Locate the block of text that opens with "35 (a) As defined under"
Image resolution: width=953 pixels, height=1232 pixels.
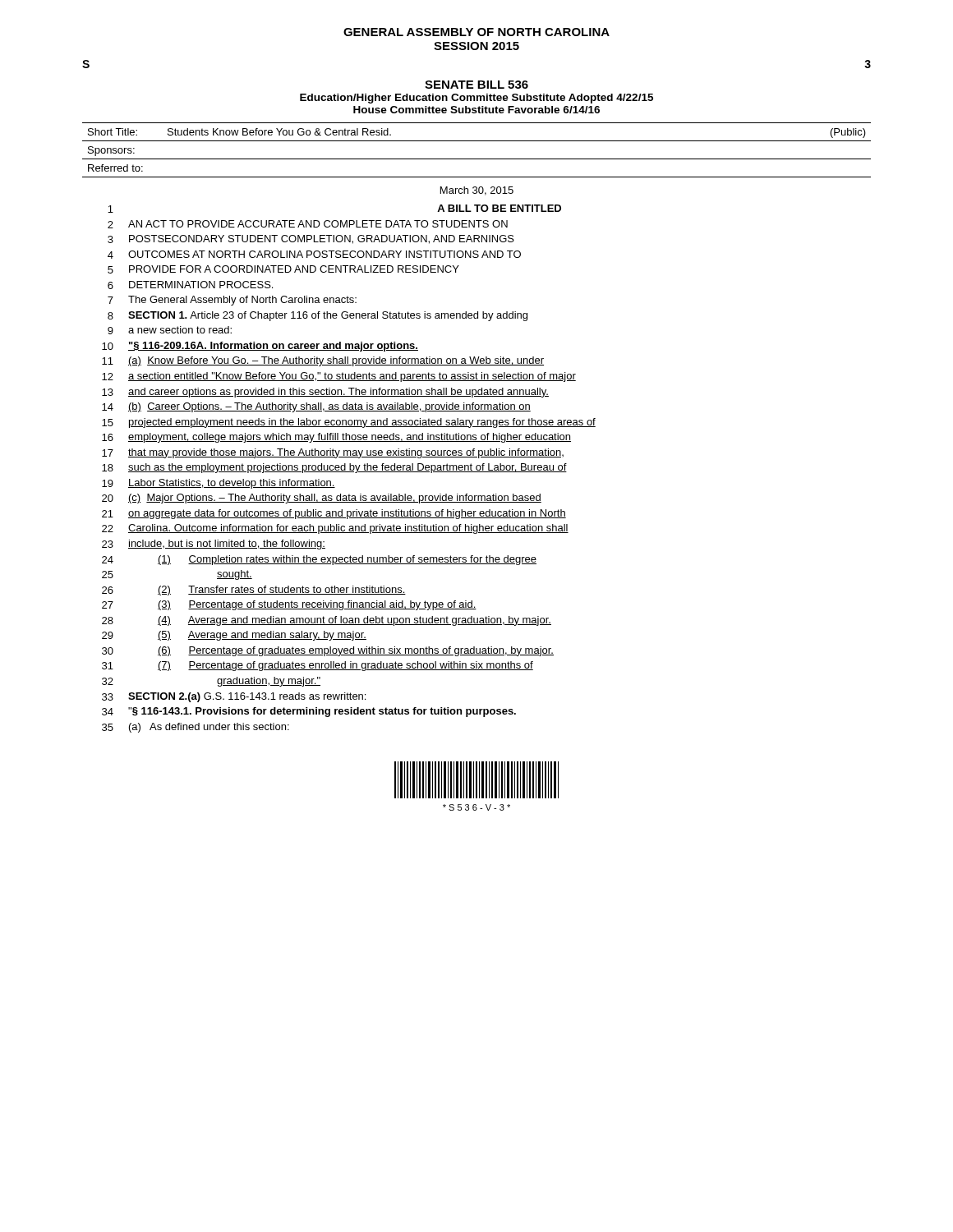pos(196,728)
